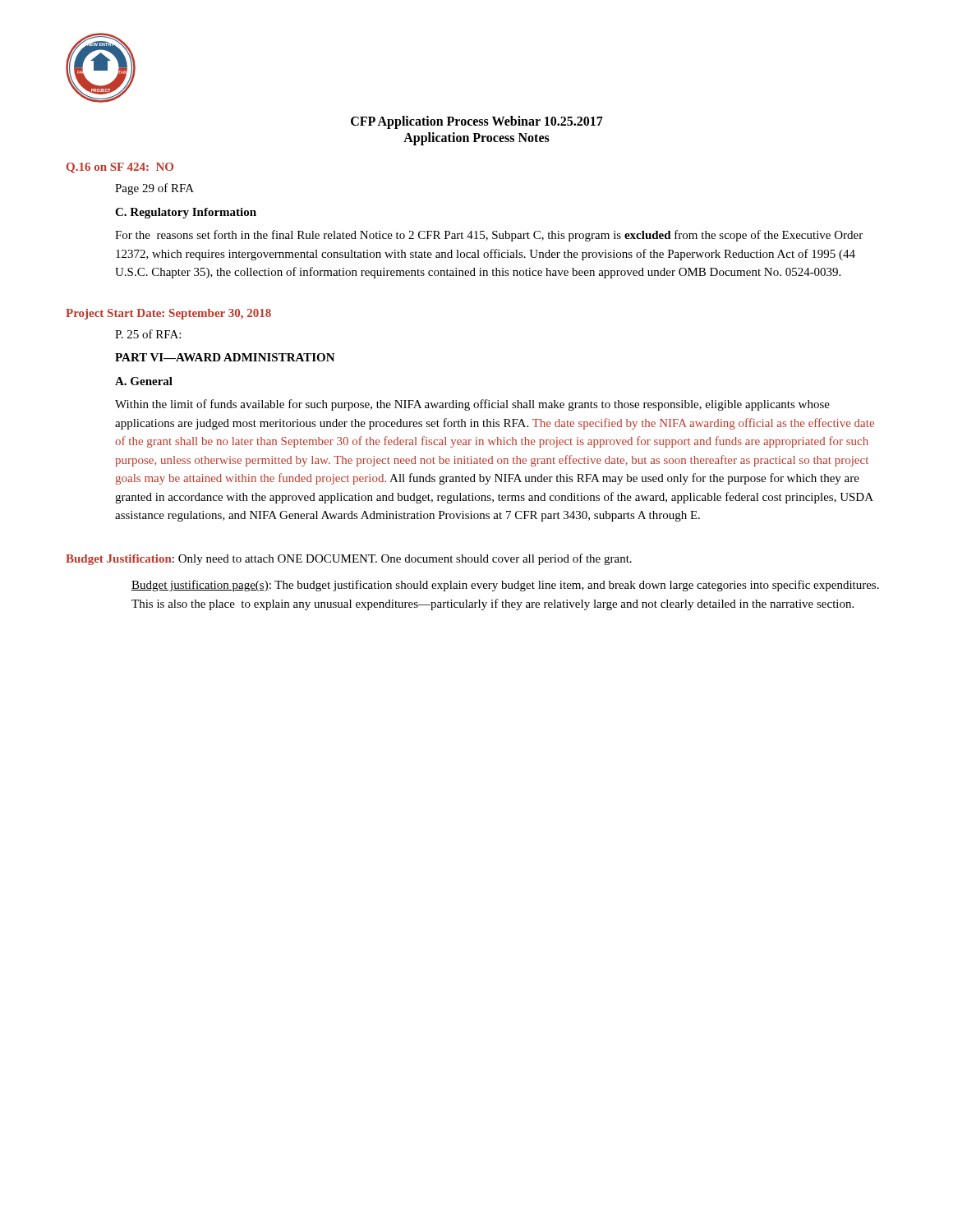The width and height of the screenshot is (953, 1232).
Task: Where is the section header that starts "Project Start Date: September 30,"?
Action: 169,312
